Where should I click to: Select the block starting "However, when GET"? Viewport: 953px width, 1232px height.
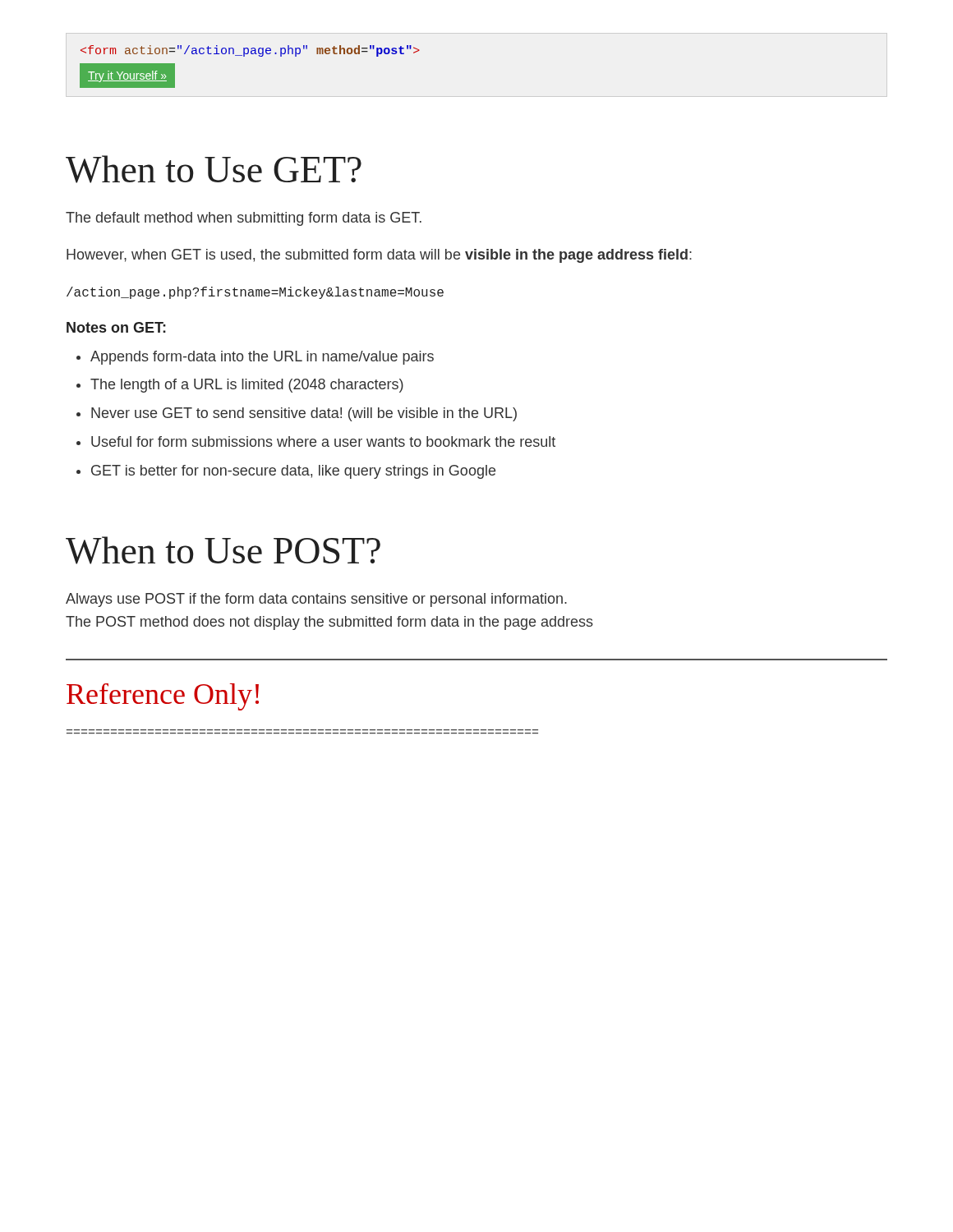pos(476,255)
